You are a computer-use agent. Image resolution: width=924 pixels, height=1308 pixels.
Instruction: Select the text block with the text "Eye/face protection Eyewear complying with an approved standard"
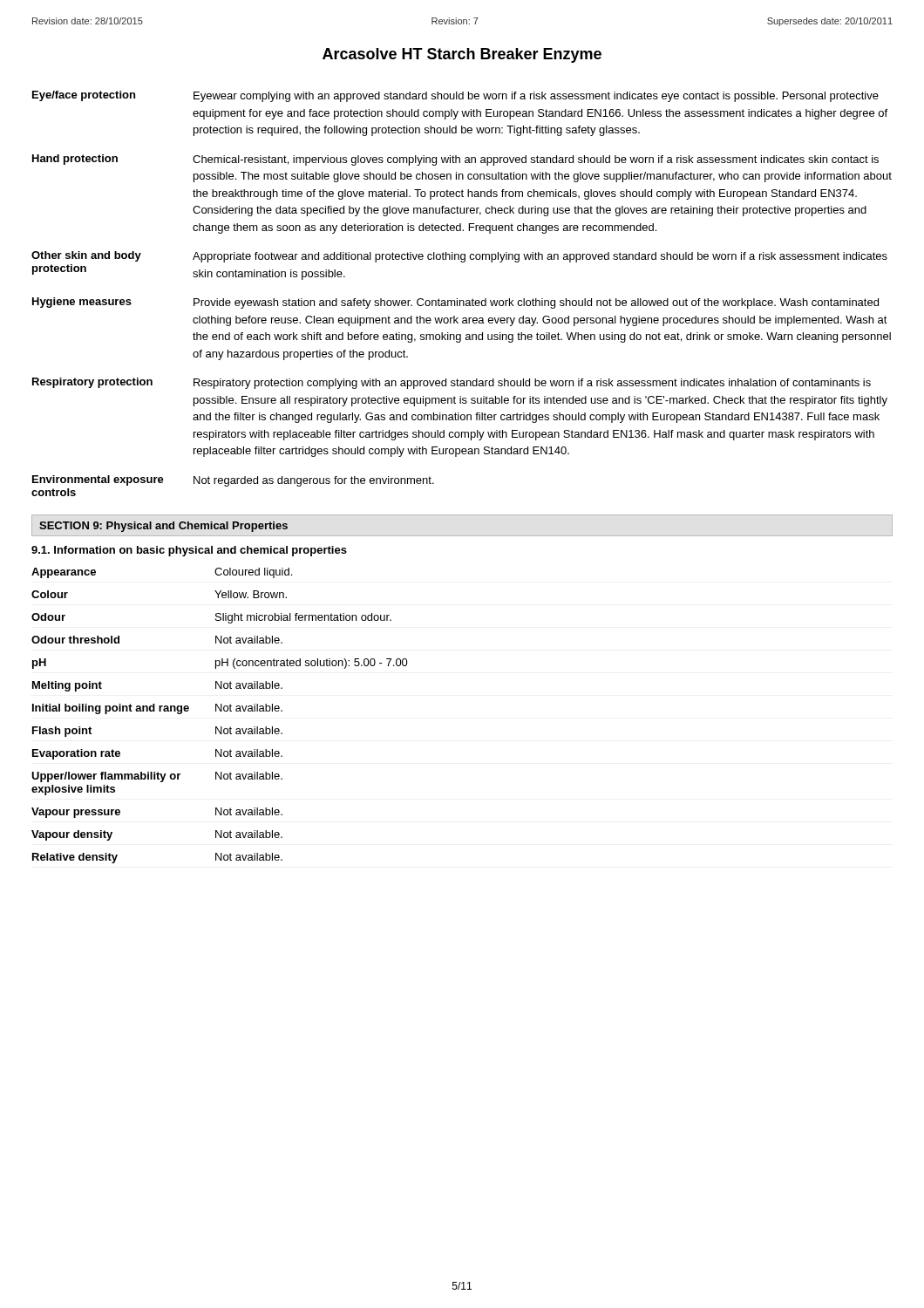tap(462, 113)
